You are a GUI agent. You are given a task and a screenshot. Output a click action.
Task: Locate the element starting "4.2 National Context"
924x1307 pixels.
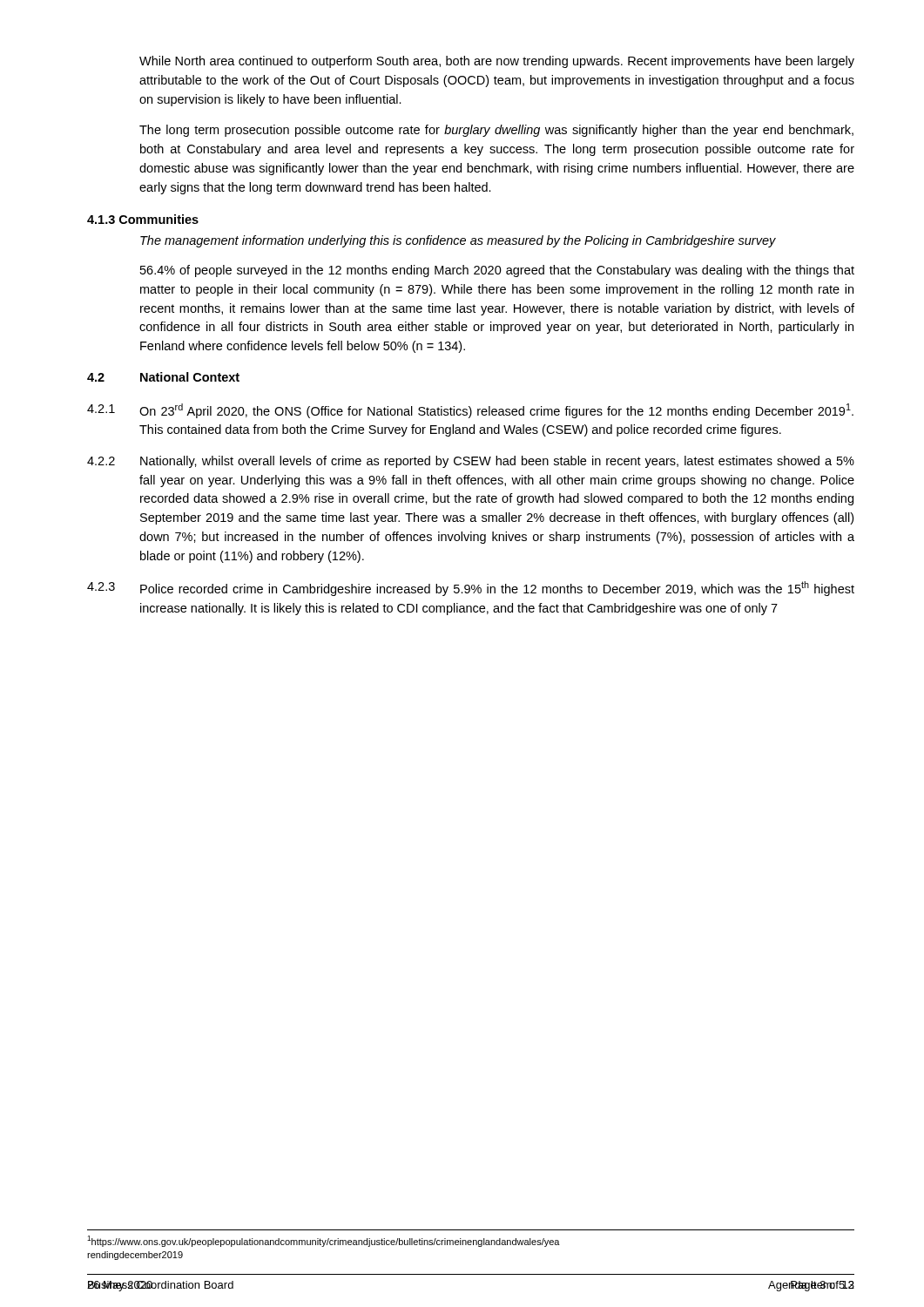click(x=163, y=377)
